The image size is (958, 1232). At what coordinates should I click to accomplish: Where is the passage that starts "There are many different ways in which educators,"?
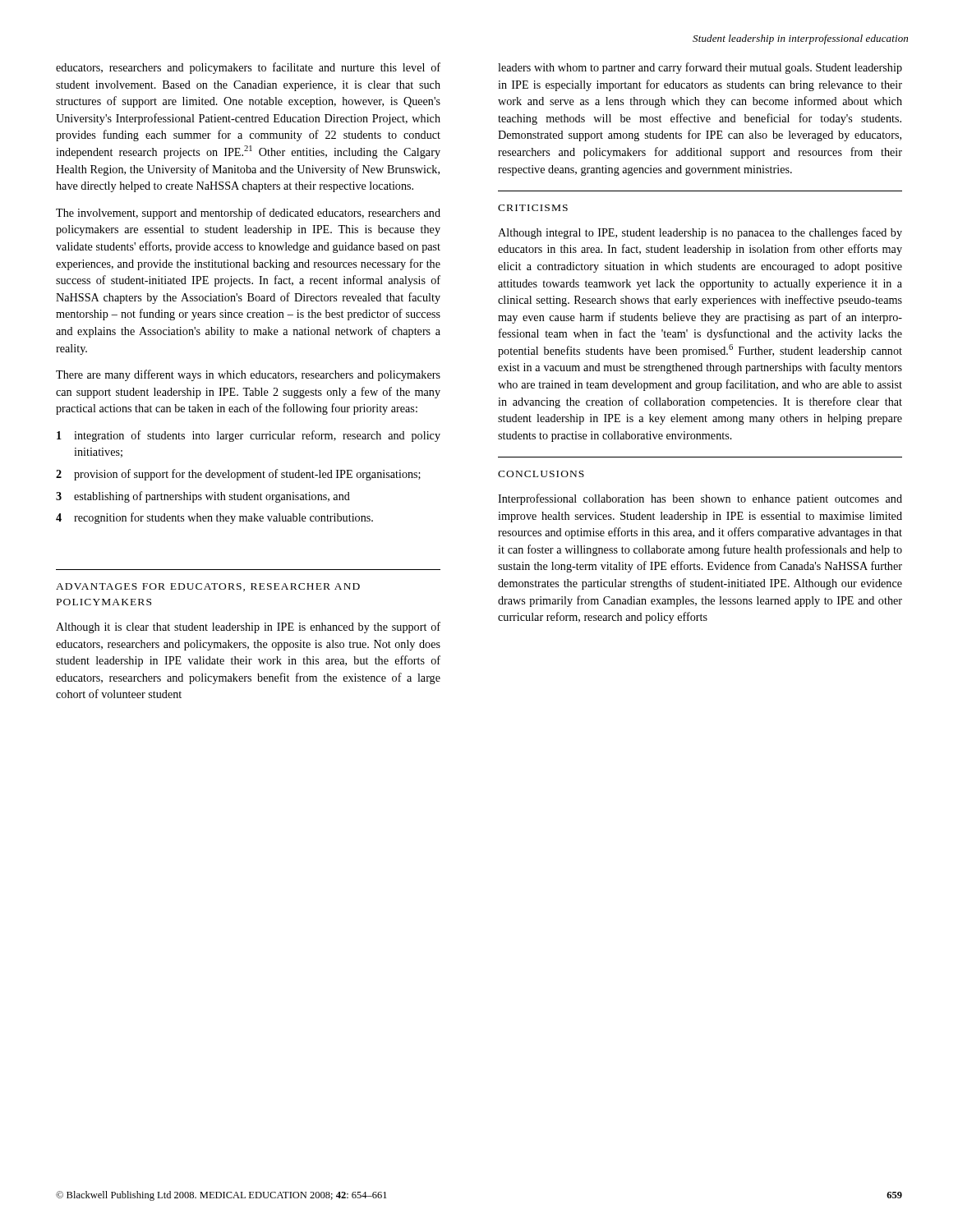tap(248, 392)
